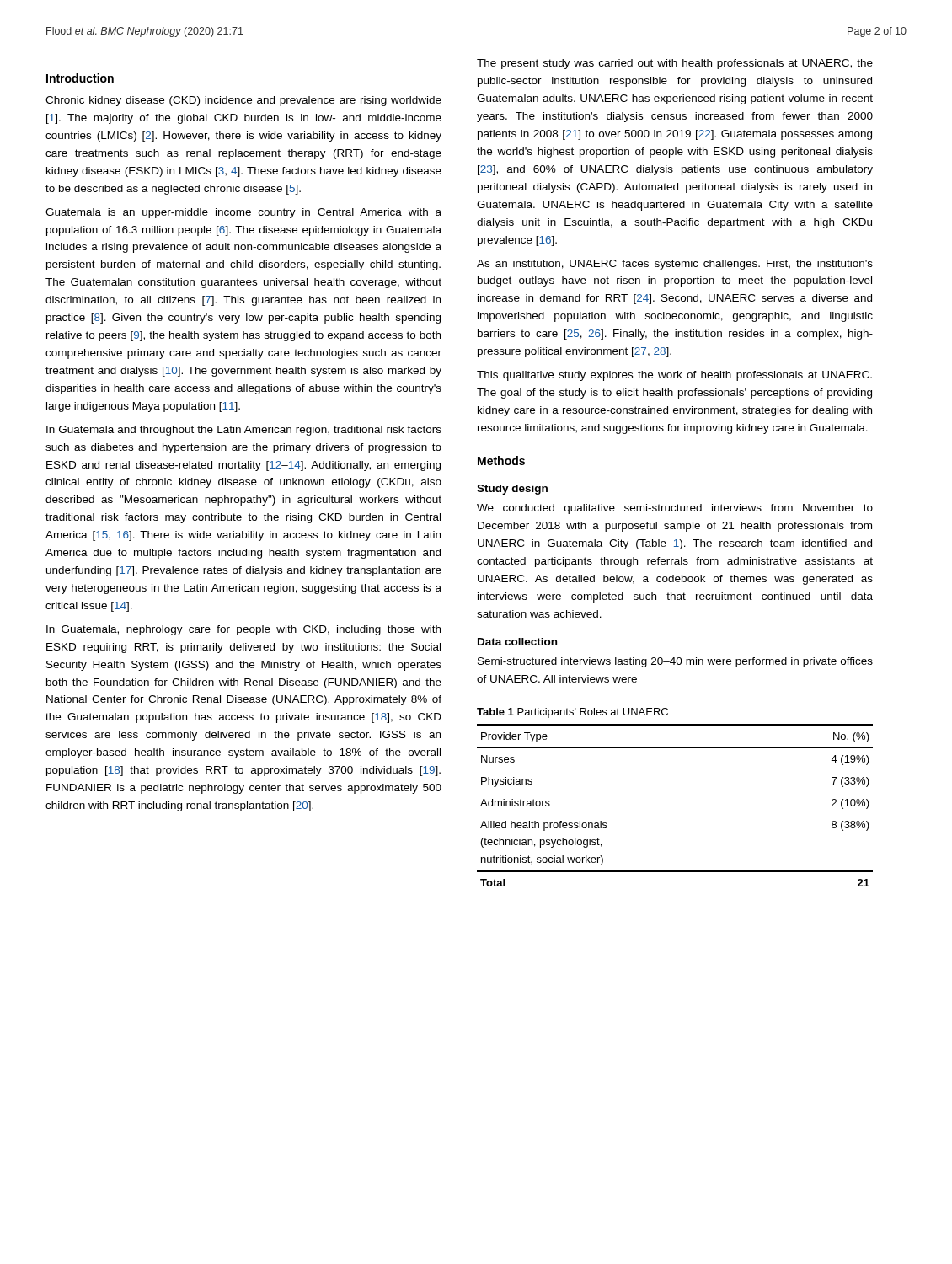Image resolution: width=952 pixels, height=1264 pixels.
Task: Where is the passage that starts "In Guatemala and"?
Action: [x=243, y=518]
